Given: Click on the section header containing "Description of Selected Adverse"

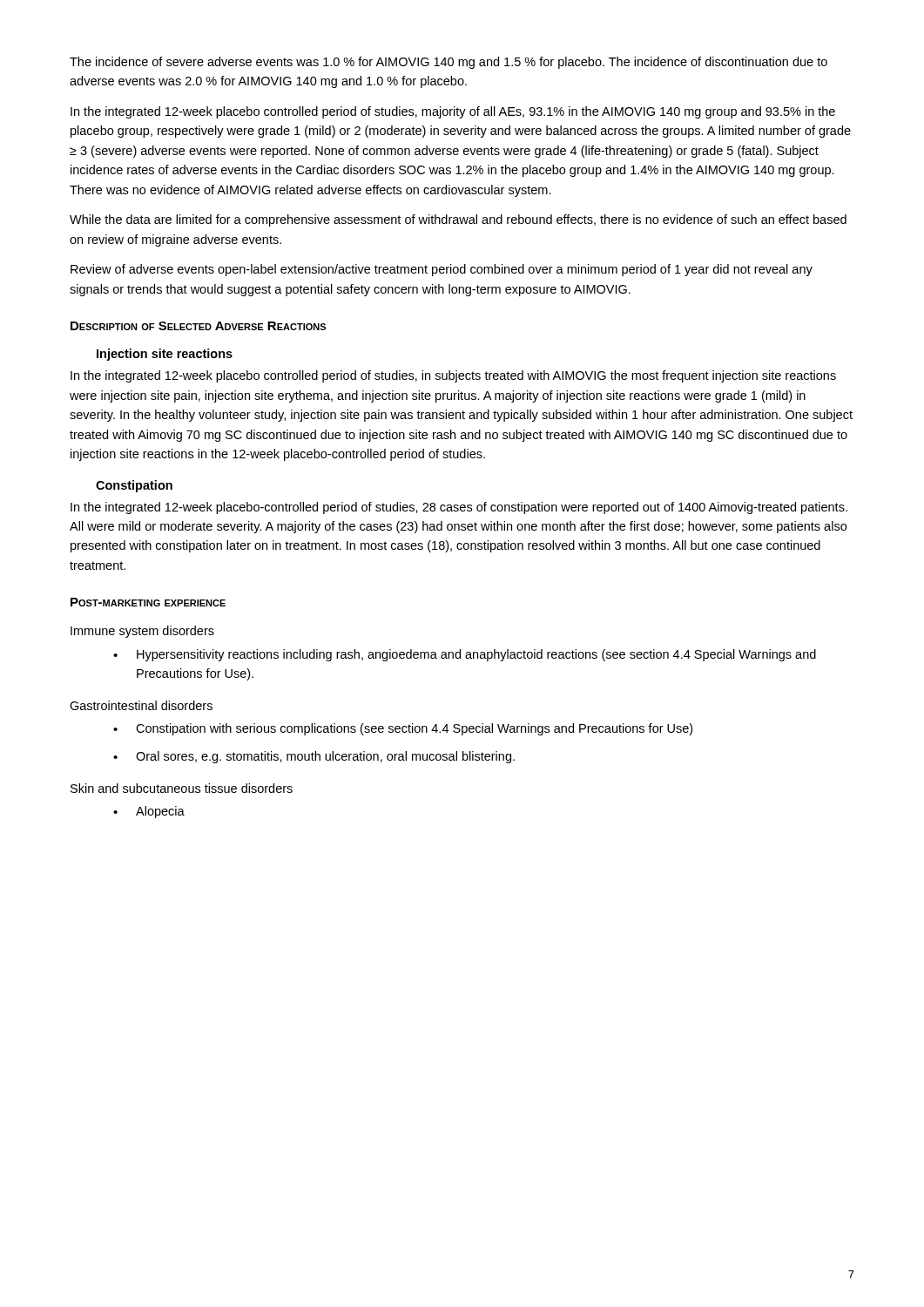Looking at the screenshot, I should click(198, 326).
